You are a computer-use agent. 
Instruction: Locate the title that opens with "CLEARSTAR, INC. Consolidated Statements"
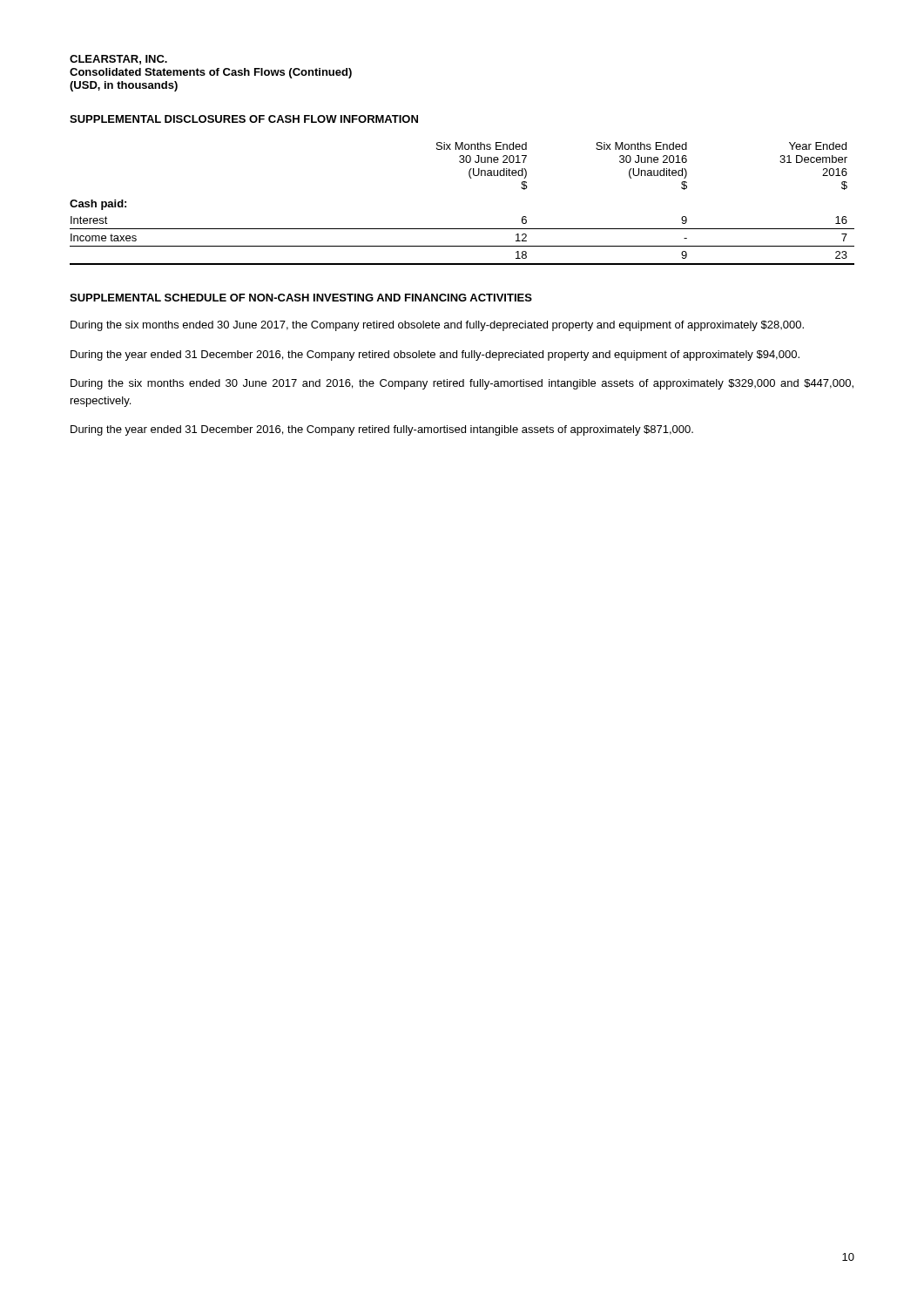[211, 72]
